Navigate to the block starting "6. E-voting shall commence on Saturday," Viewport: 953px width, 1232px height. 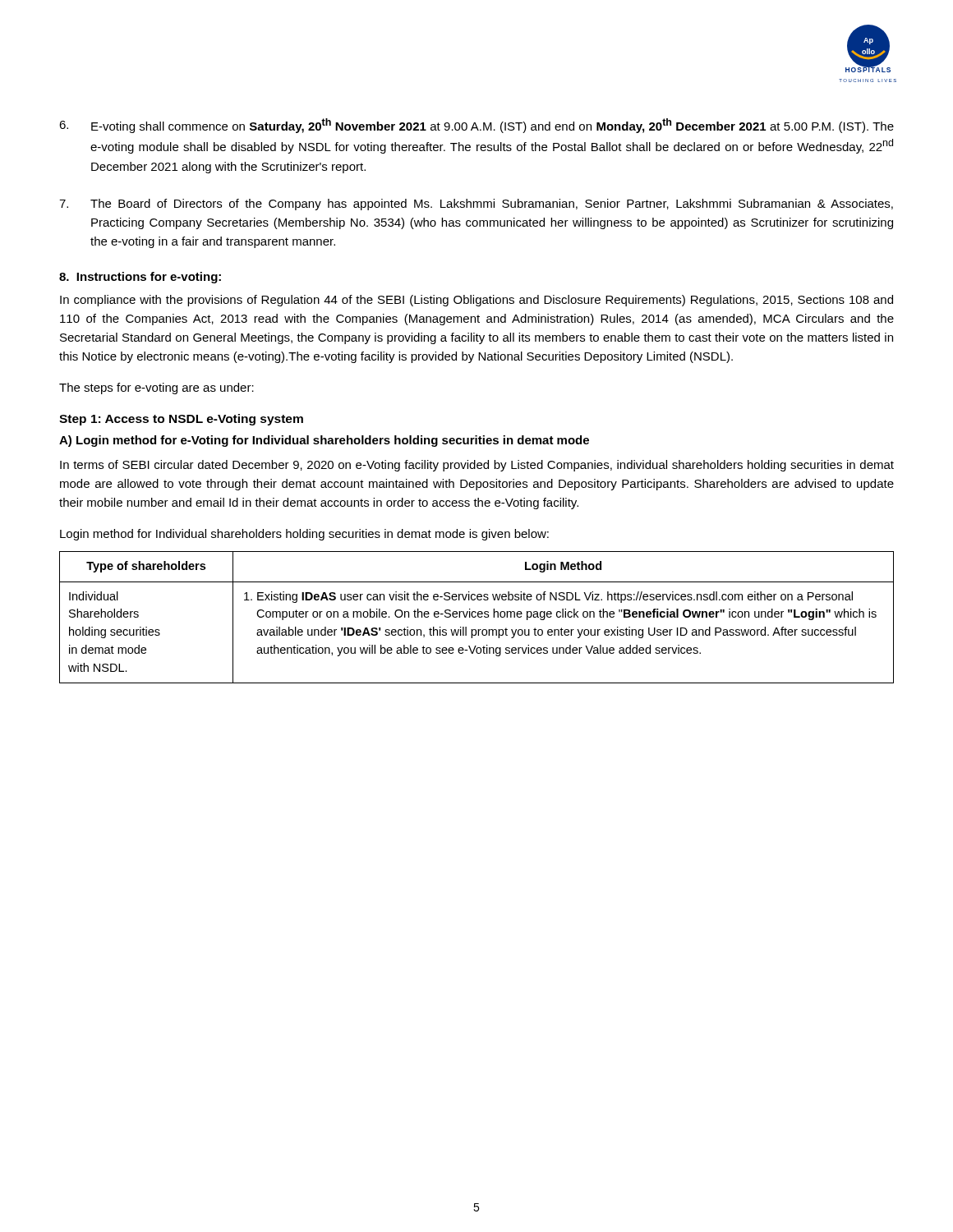[476, 145]
